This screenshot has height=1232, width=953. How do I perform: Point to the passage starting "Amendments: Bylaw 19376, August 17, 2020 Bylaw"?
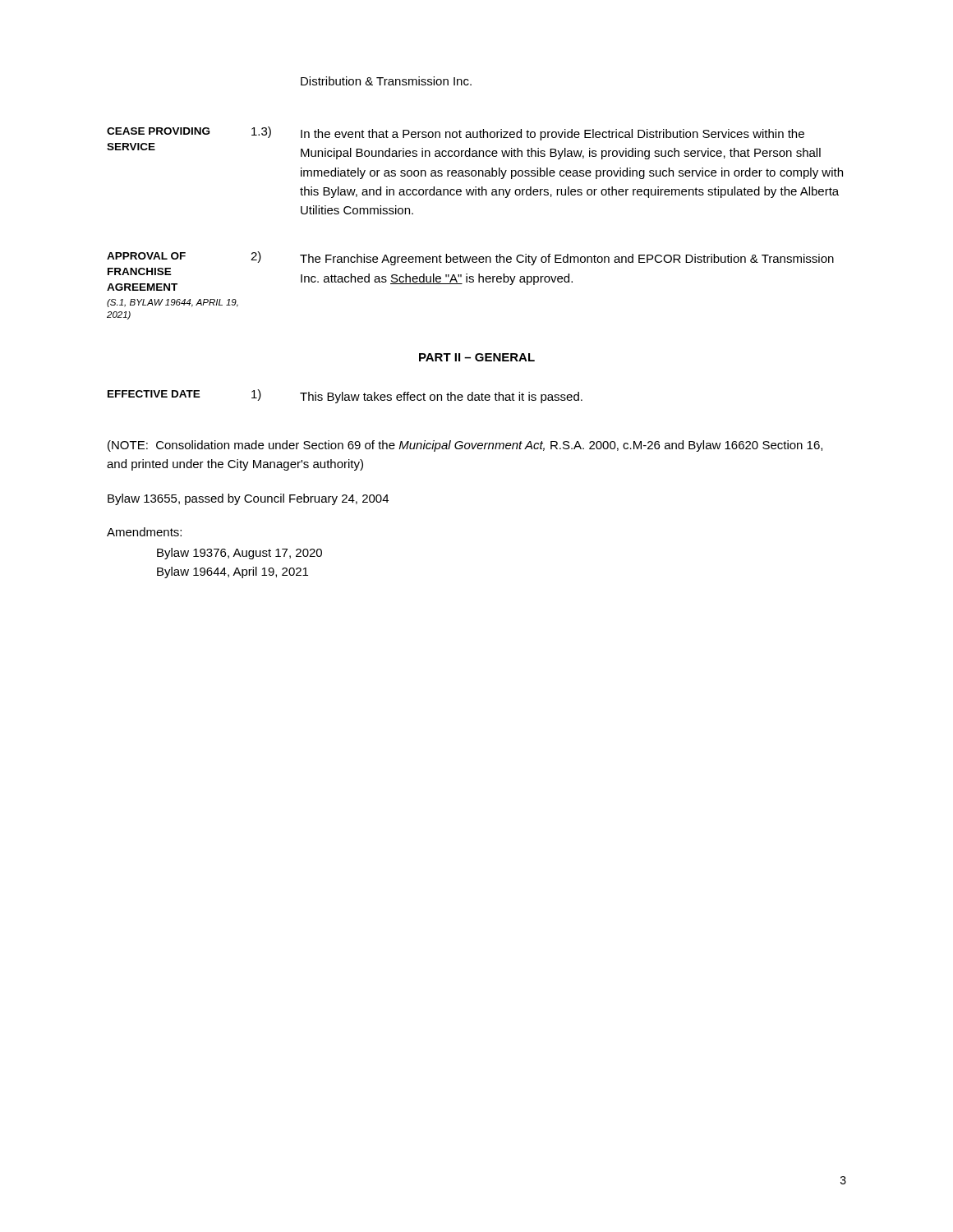(144, 532)
